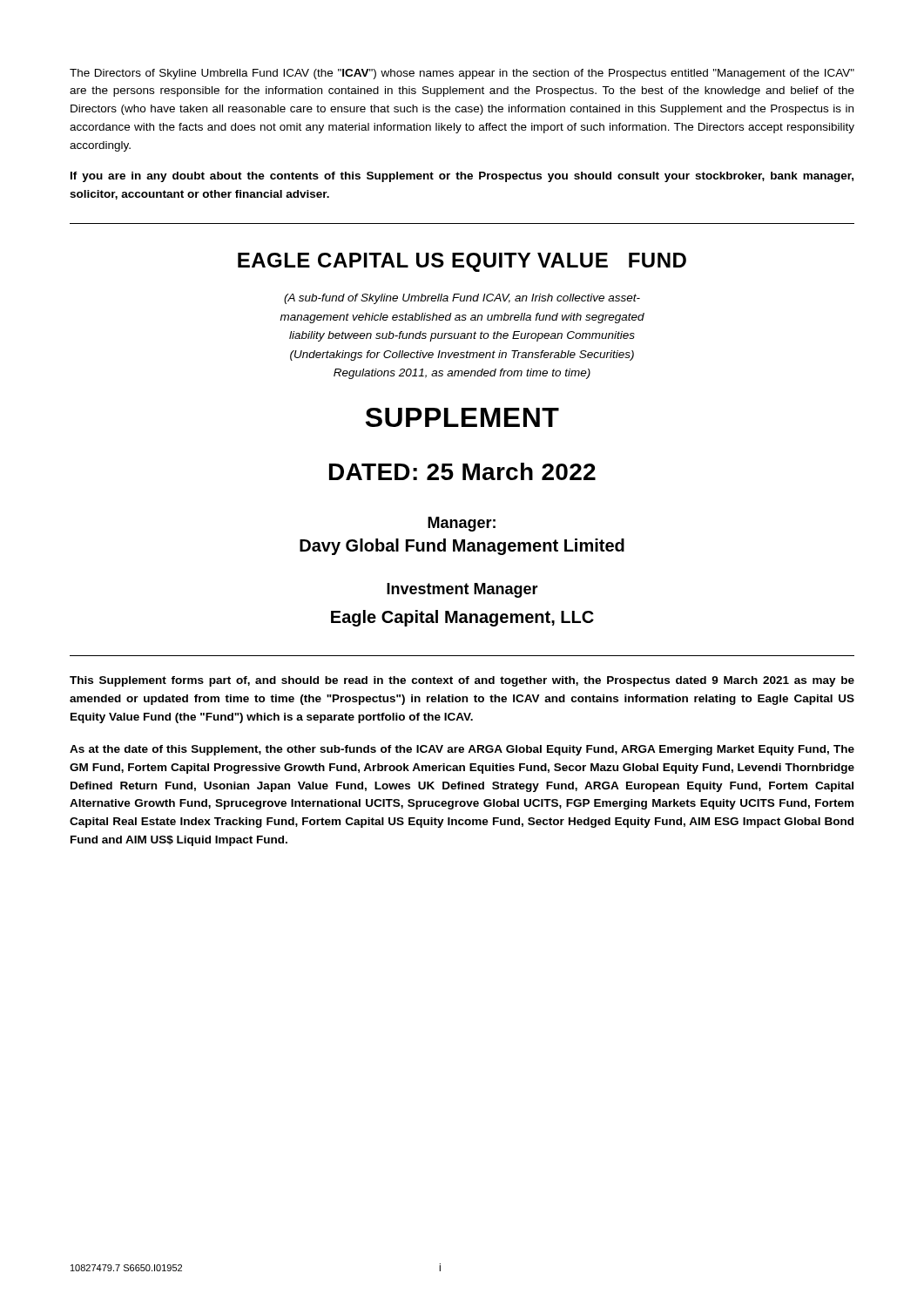
Task: Where does it say "Investment Manager"?
Action: point(462,589)
